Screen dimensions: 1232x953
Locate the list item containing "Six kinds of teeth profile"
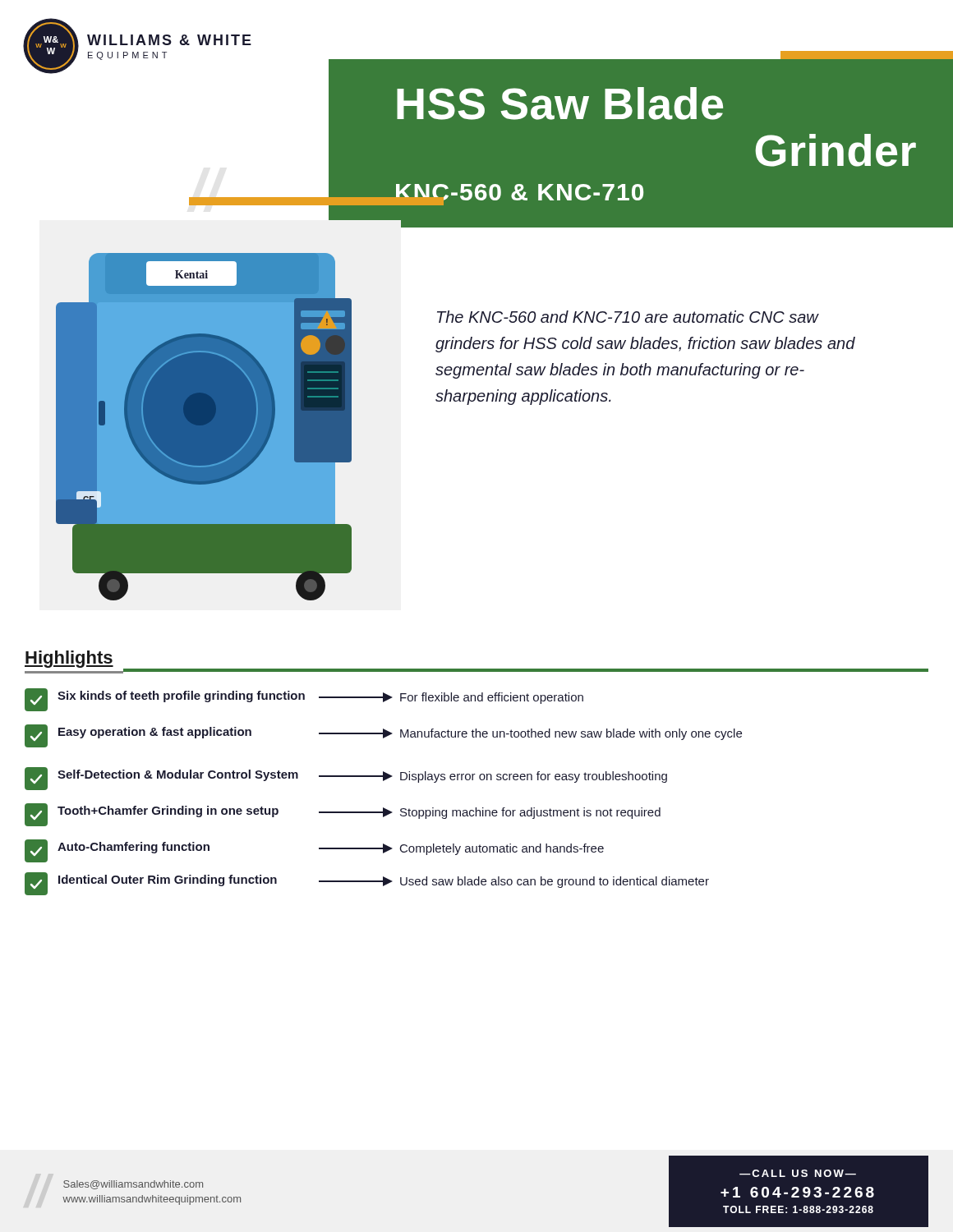476,700
